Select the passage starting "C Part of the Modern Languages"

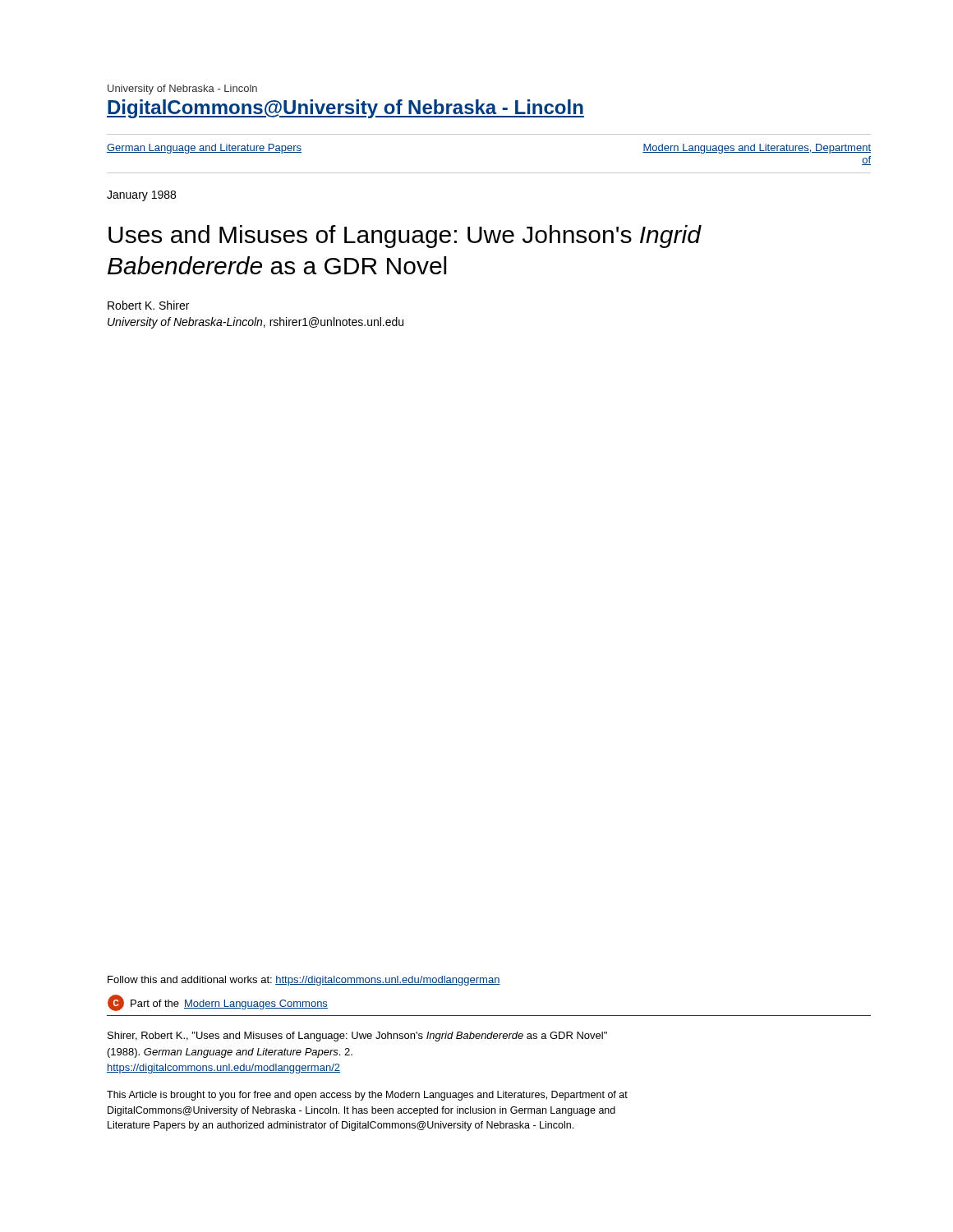(217, 1003)
